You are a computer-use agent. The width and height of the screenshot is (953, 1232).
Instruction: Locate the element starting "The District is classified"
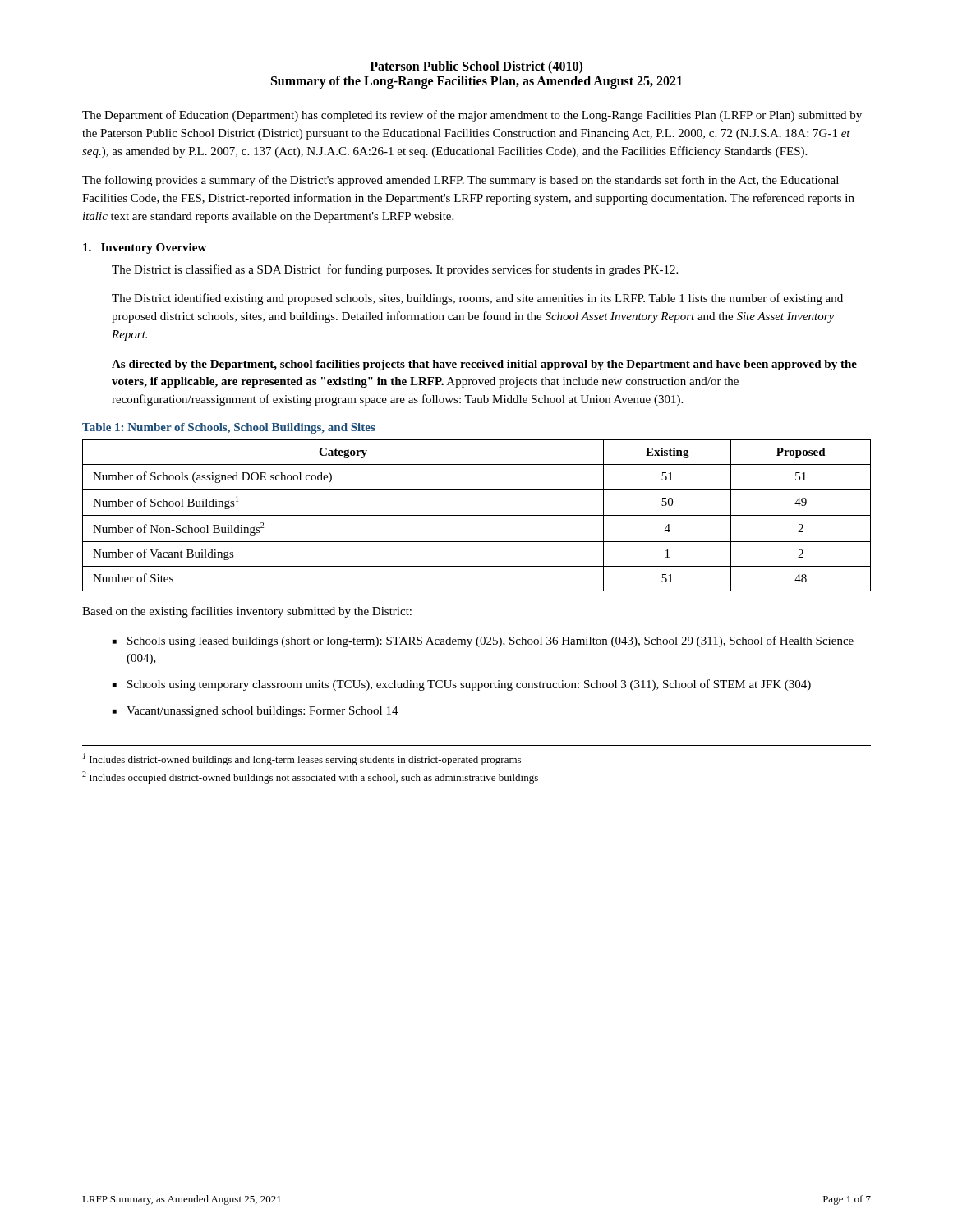pyautogui.click(x=395, y=269)
